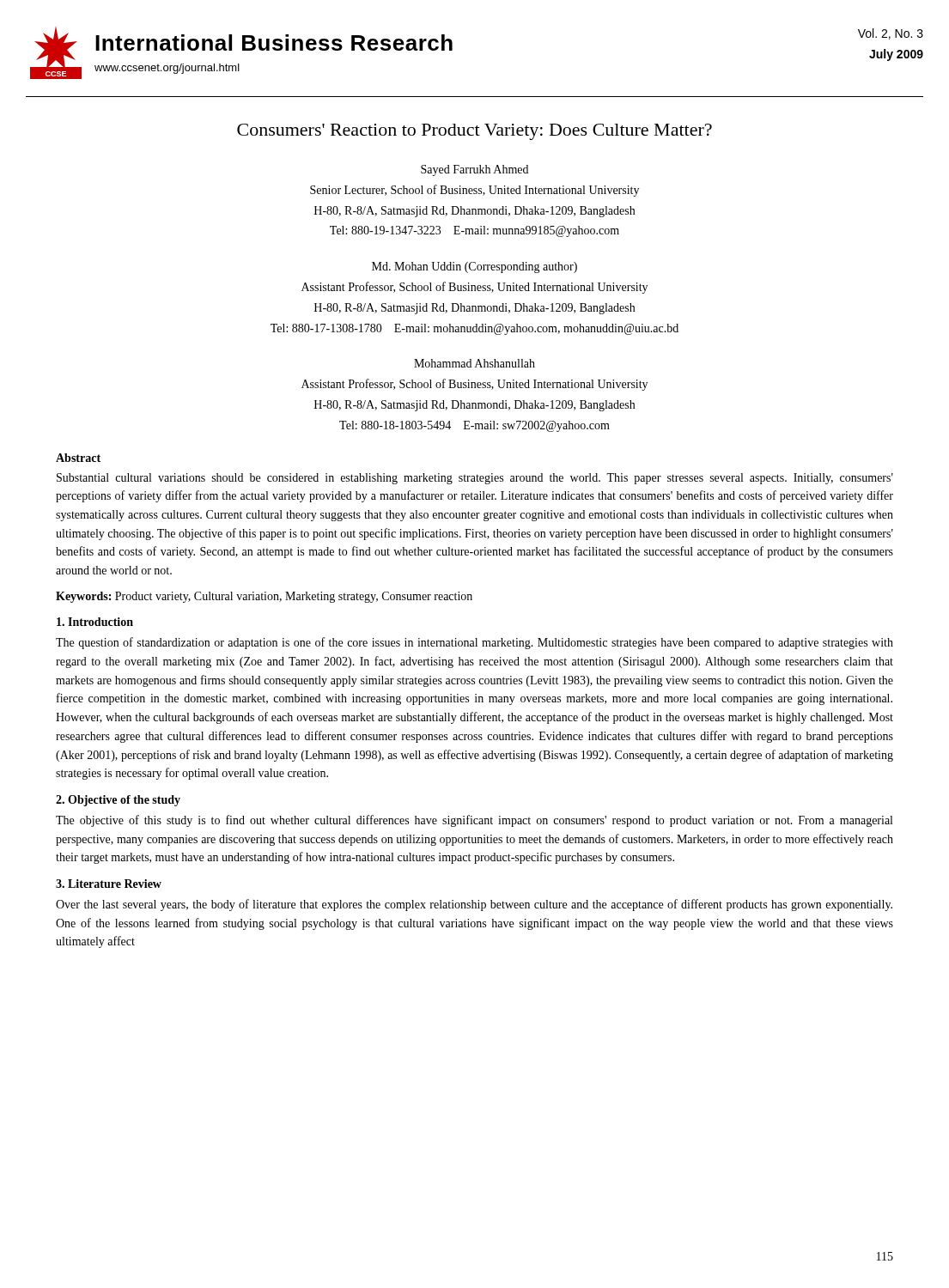Locate the block of text that opens with "The objective of this study is to find"

coord(474,839)
